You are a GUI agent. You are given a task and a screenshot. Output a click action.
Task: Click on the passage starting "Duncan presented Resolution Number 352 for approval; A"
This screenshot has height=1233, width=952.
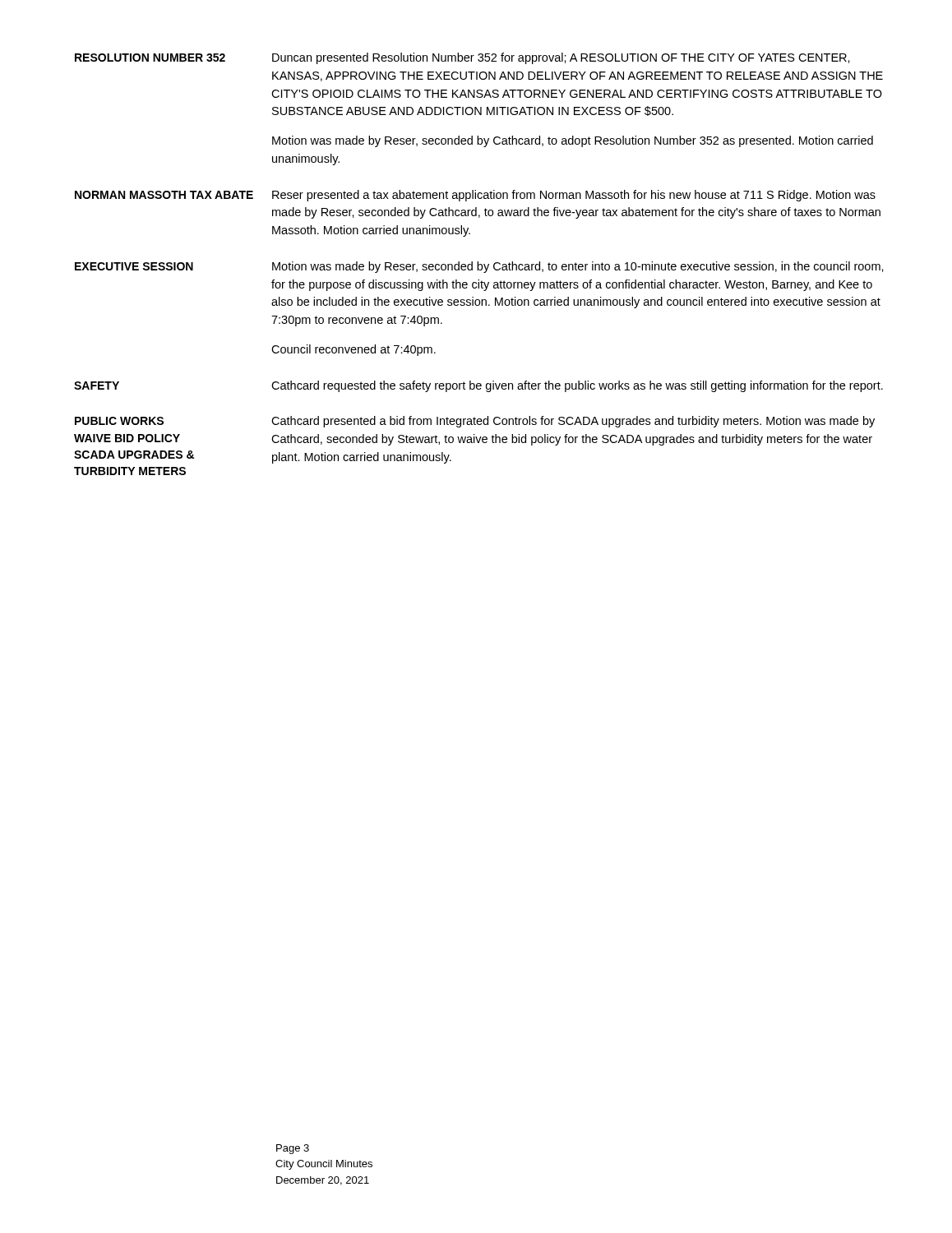coord(583,109)
